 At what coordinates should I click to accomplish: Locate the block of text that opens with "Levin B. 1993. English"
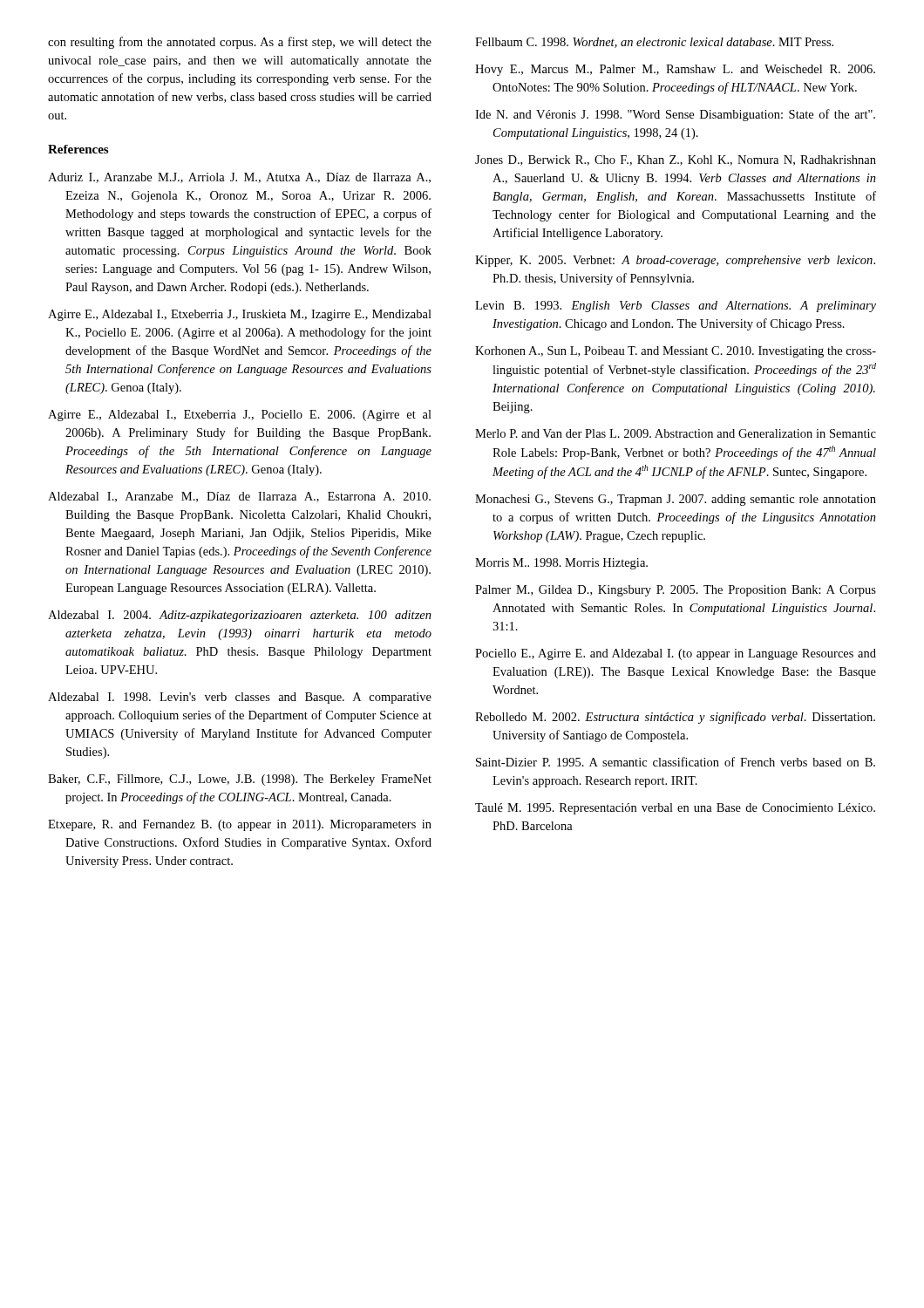[x=676, y=315]
